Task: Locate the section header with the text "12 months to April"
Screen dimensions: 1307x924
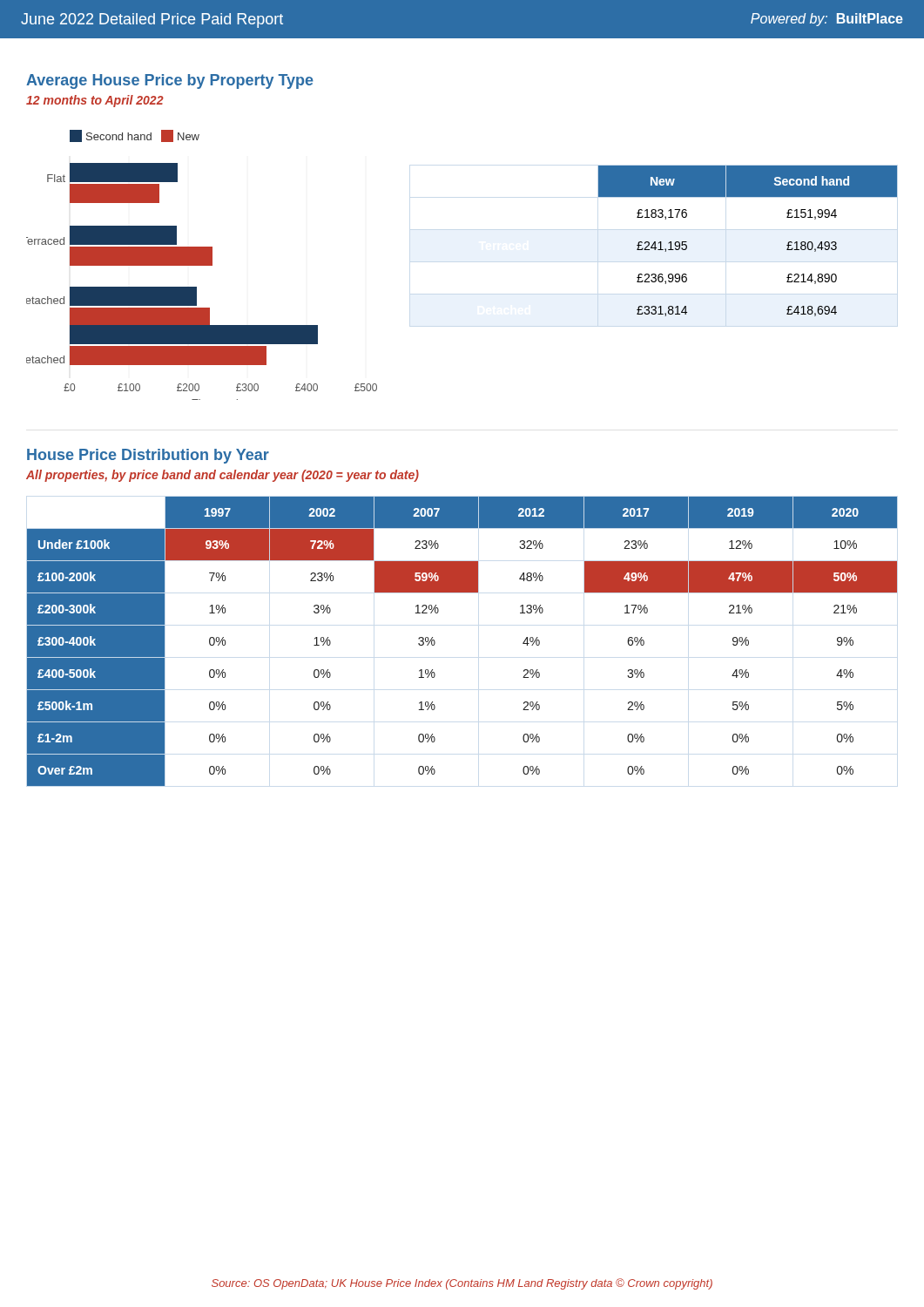Action: coord(95,101)
